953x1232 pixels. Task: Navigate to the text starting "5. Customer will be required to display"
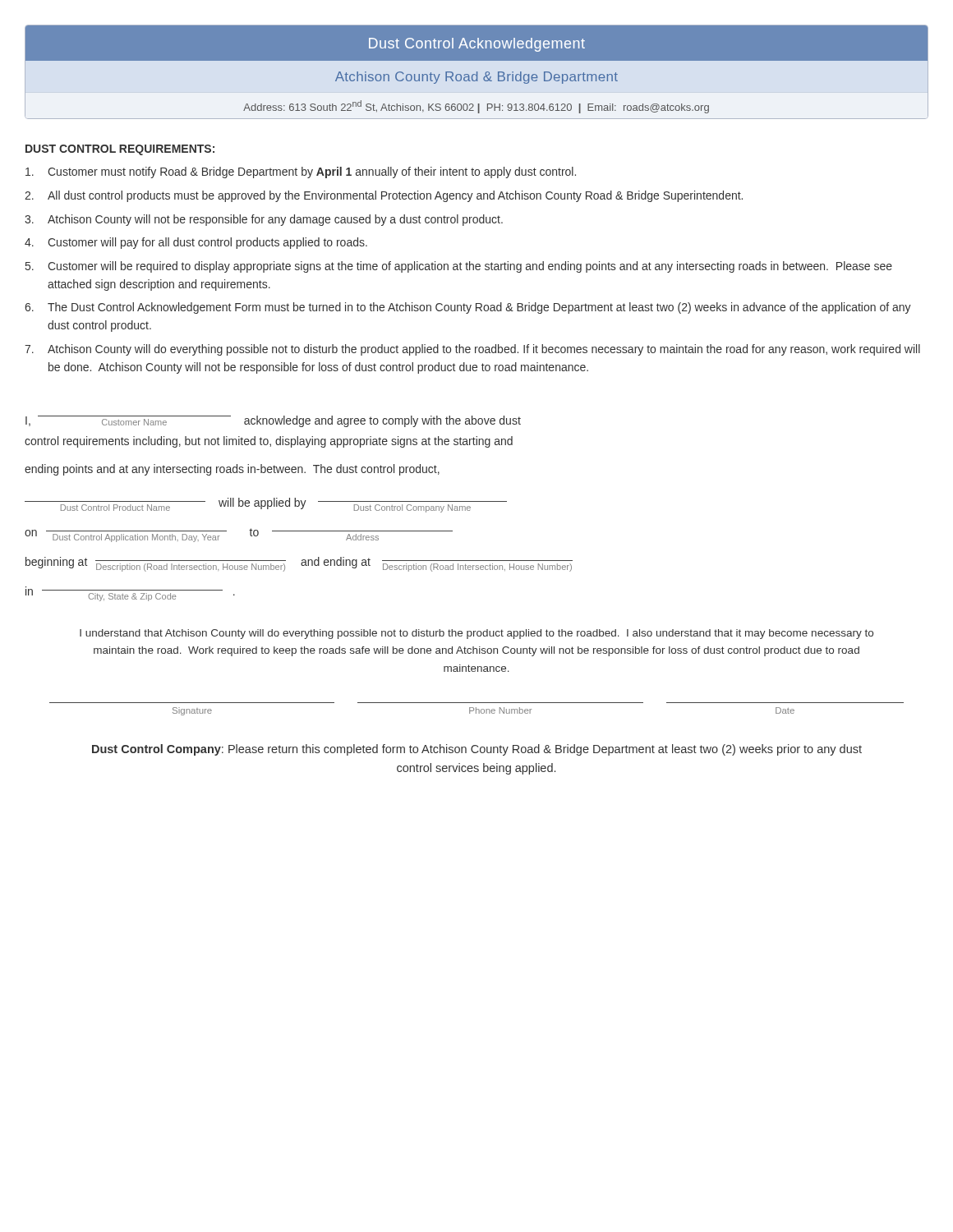click(476, 276)
